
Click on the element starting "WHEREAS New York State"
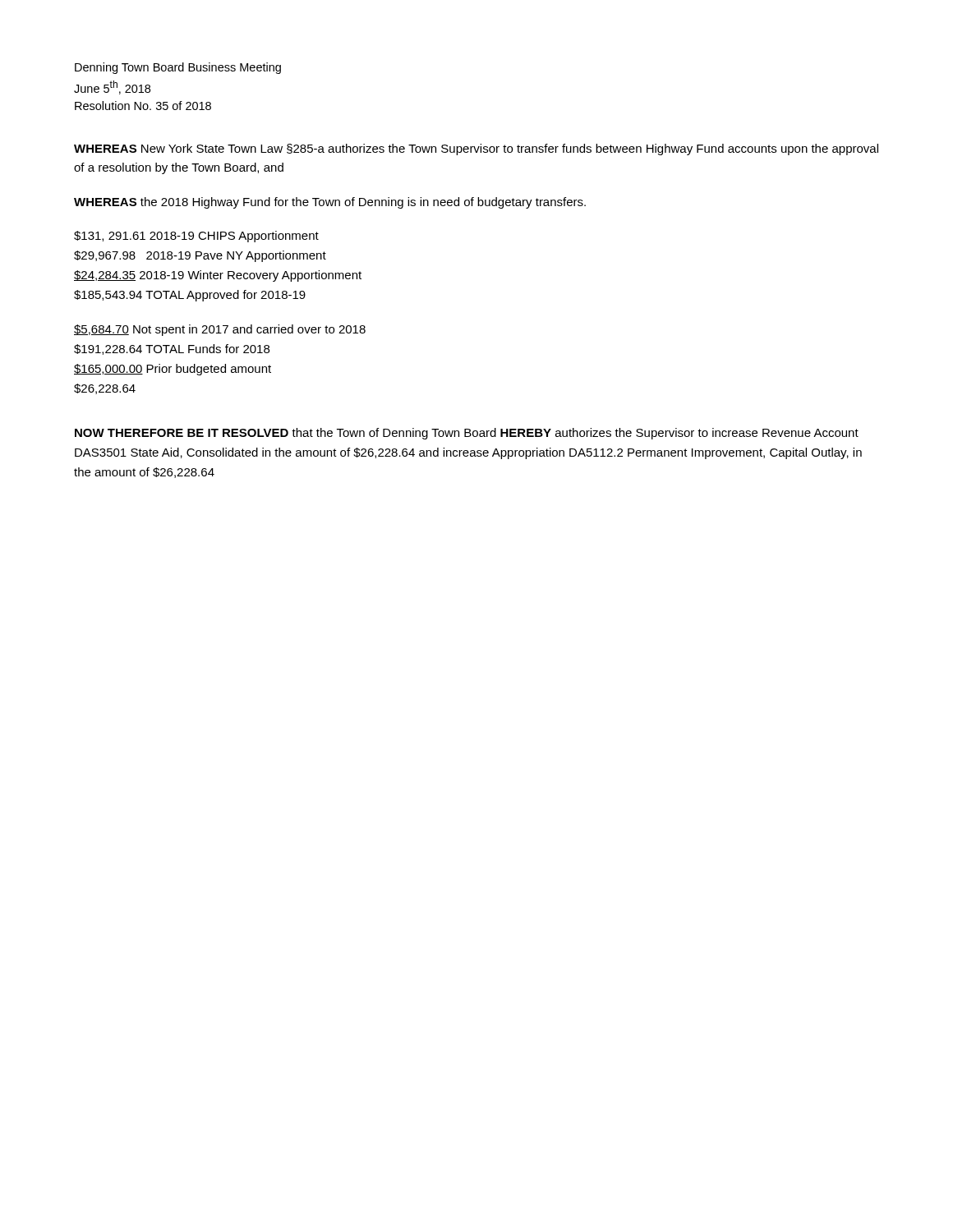tap(476, 158)
